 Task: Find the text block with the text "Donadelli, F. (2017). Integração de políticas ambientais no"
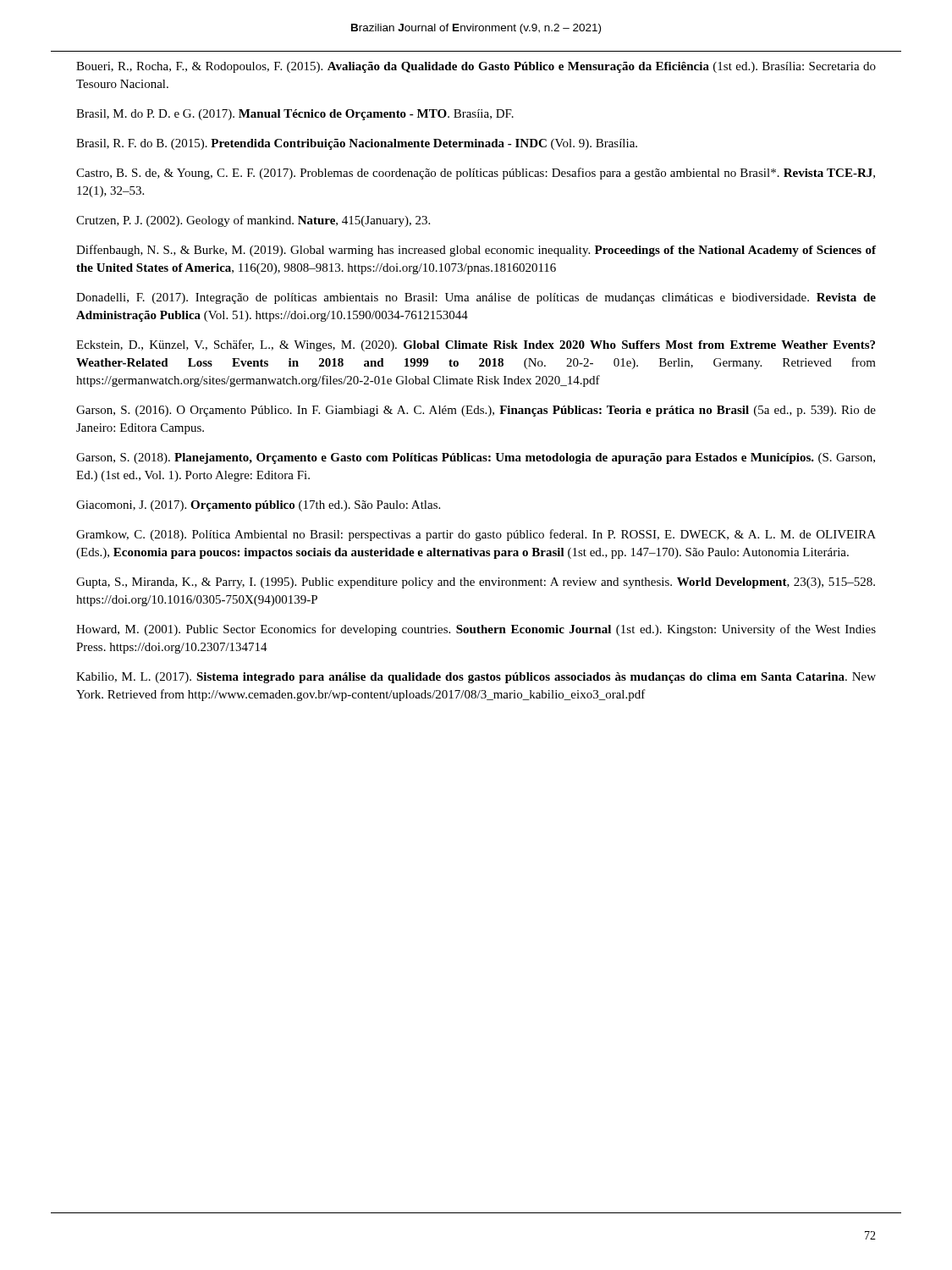(x=476, y=306)
